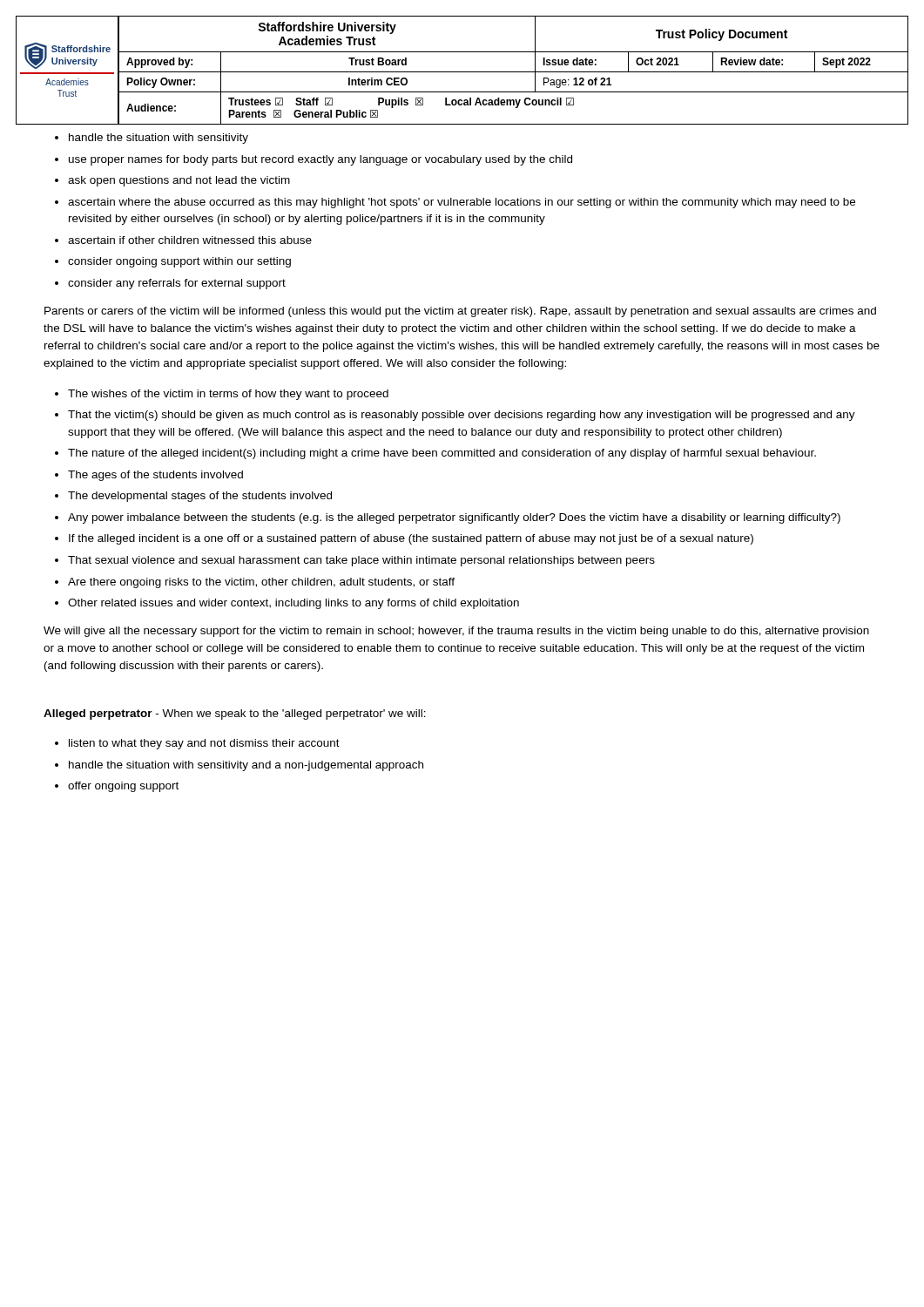Image resolution: width=924 pixels, height=1307 pixels.
Task: Locate the region starting "offer ongoing support"
Action: [x=123, y=787]
